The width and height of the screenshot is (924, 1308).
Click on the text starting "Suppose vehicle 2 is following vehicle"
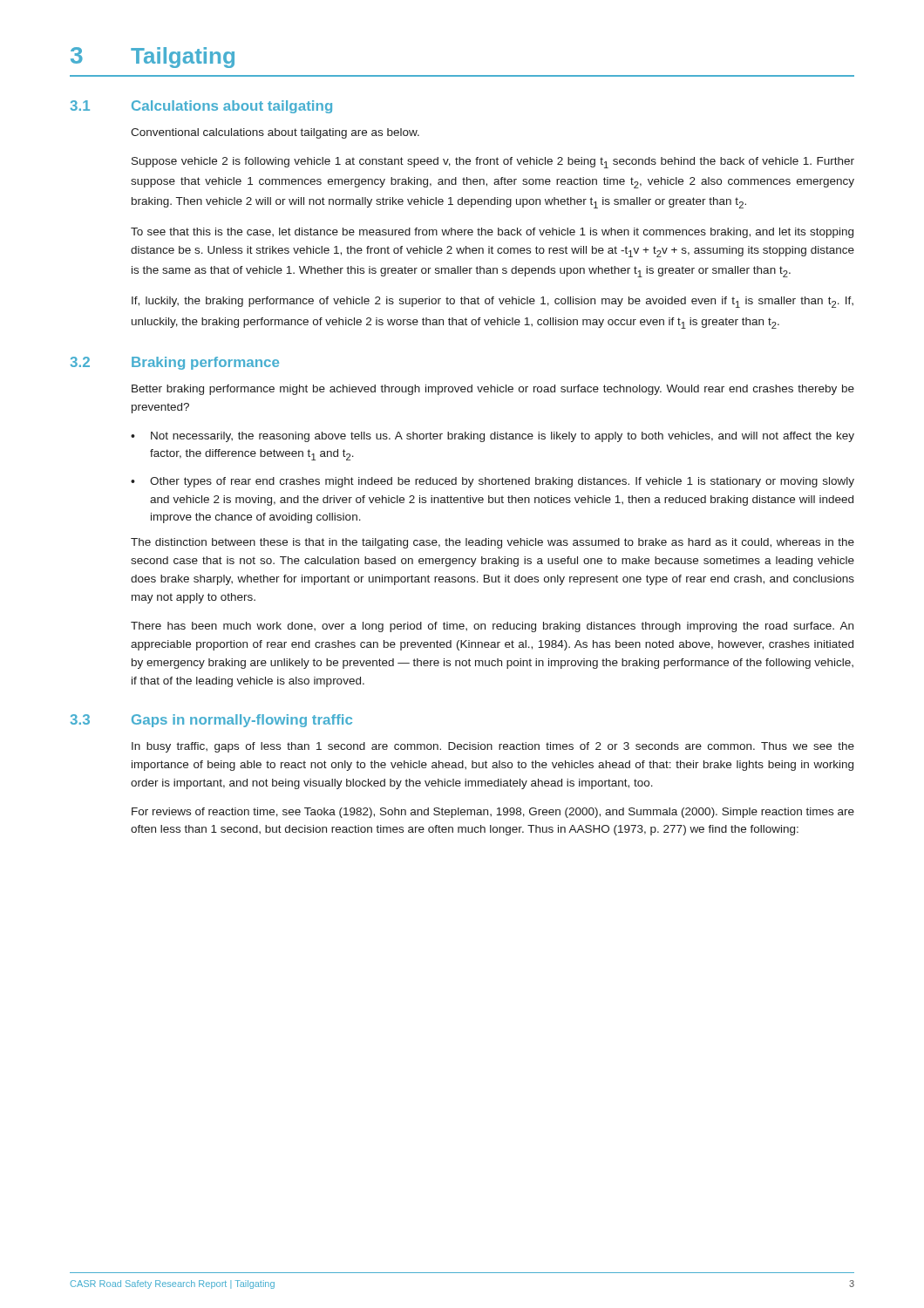(492, 182)
